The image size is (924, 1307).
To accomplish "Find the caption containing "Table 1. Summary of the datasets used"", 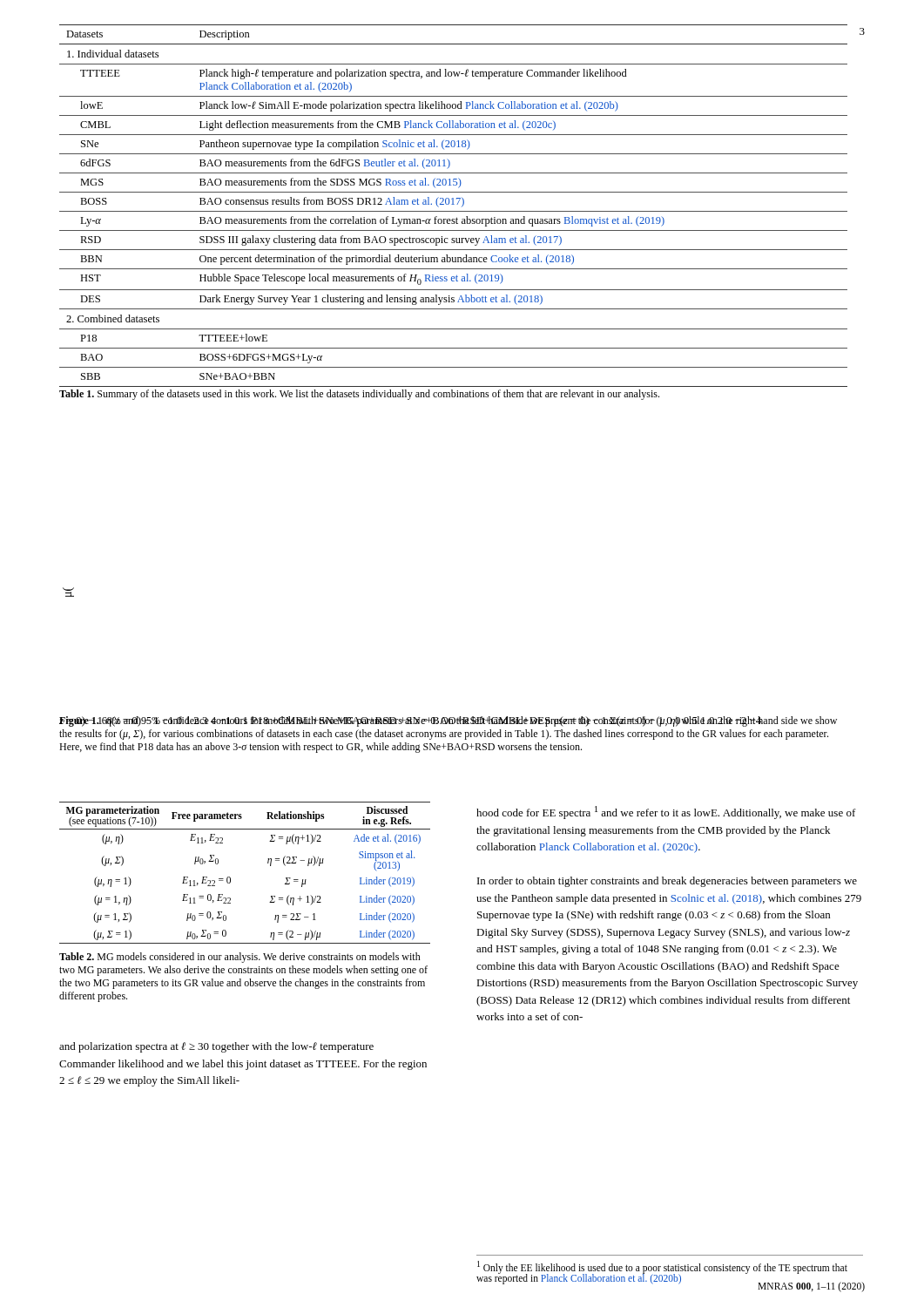I will click(360, 394).
